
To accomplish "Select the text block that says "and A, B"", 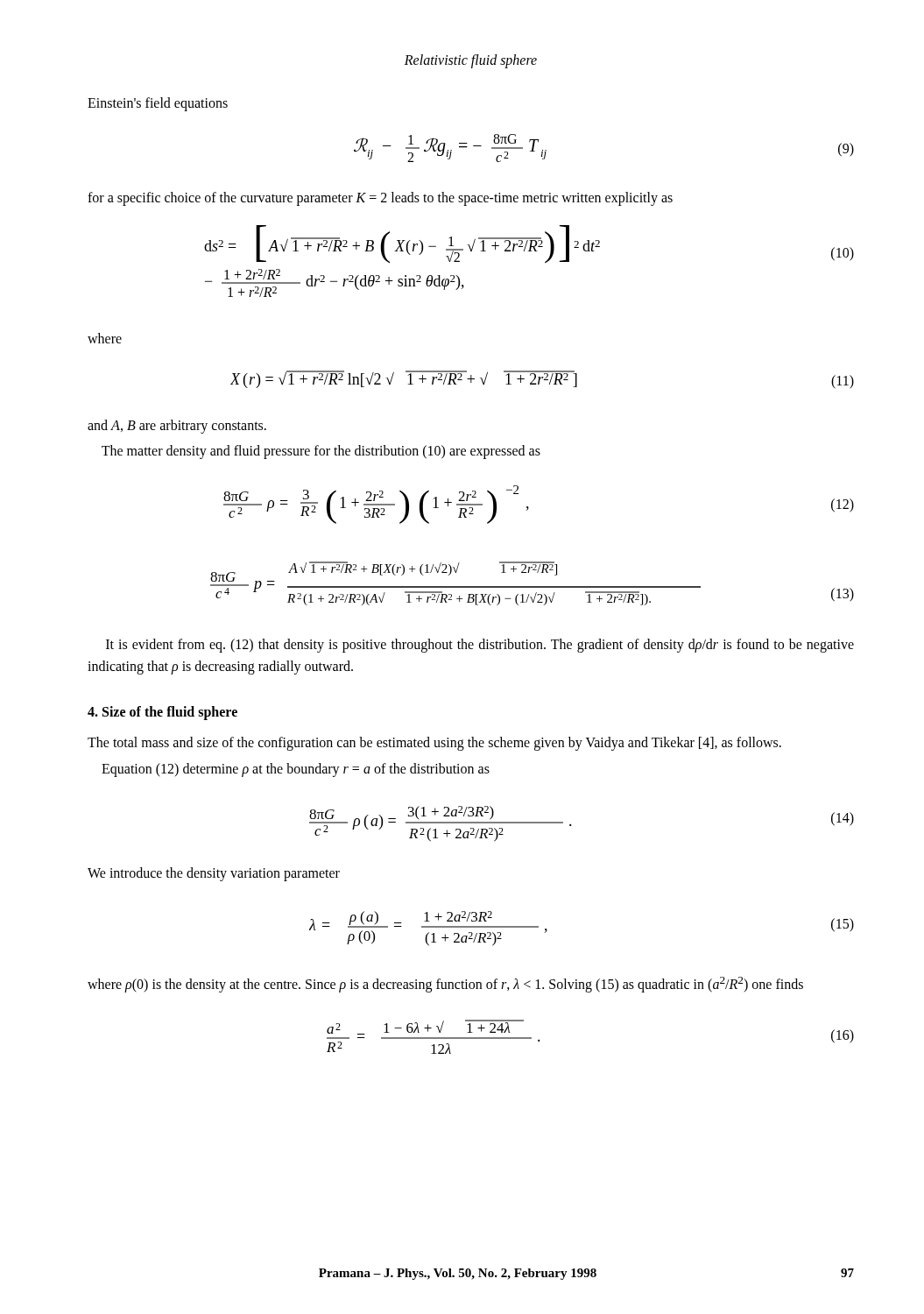I will 177,426.
